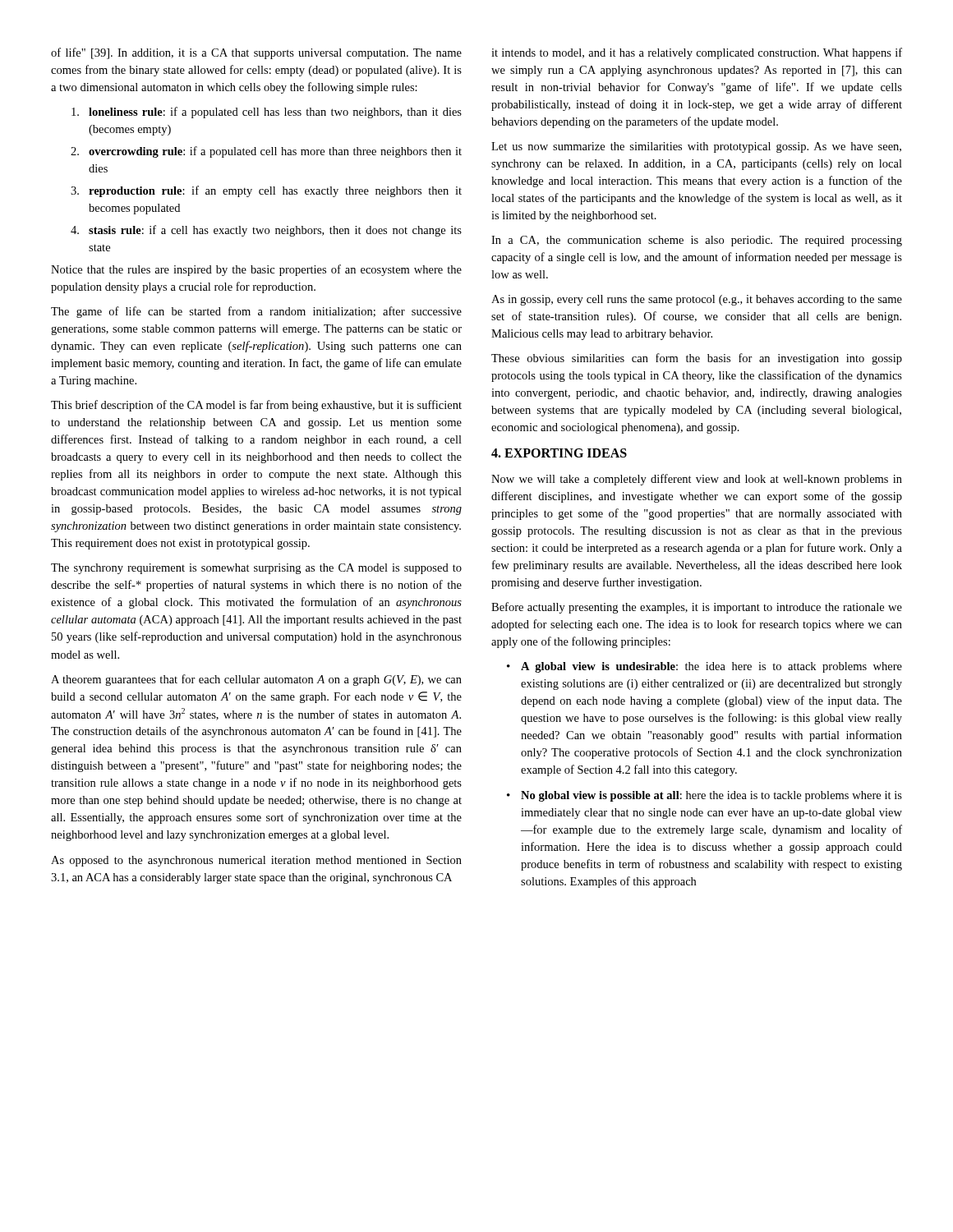This screenshot has width=953, height=1232.
Task: Click the passage that begins "it intends to model, and"
Action: coord(697,240)
